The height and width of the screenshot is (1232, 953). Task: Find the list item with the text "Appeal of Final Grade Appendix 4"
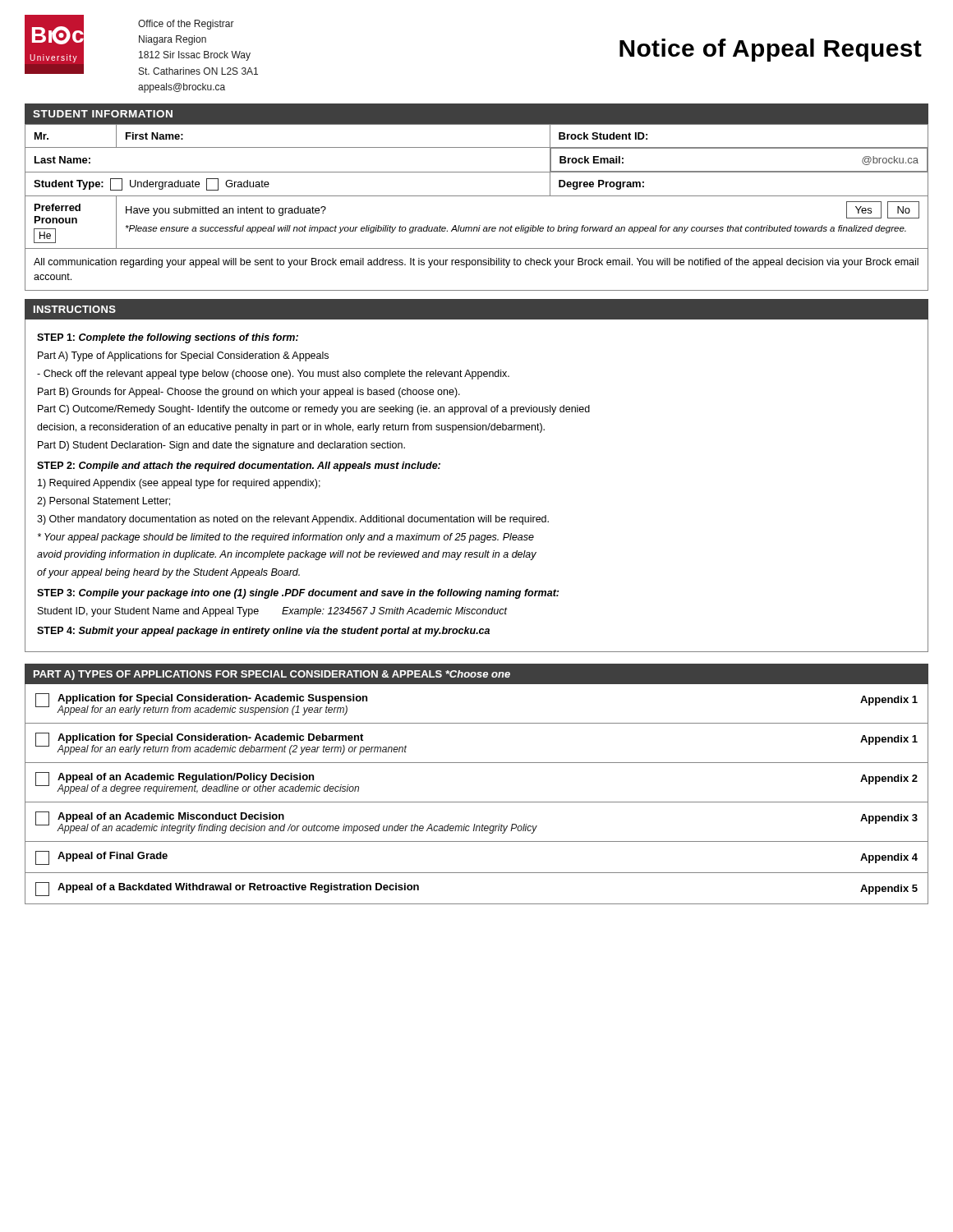coord(101,858)
